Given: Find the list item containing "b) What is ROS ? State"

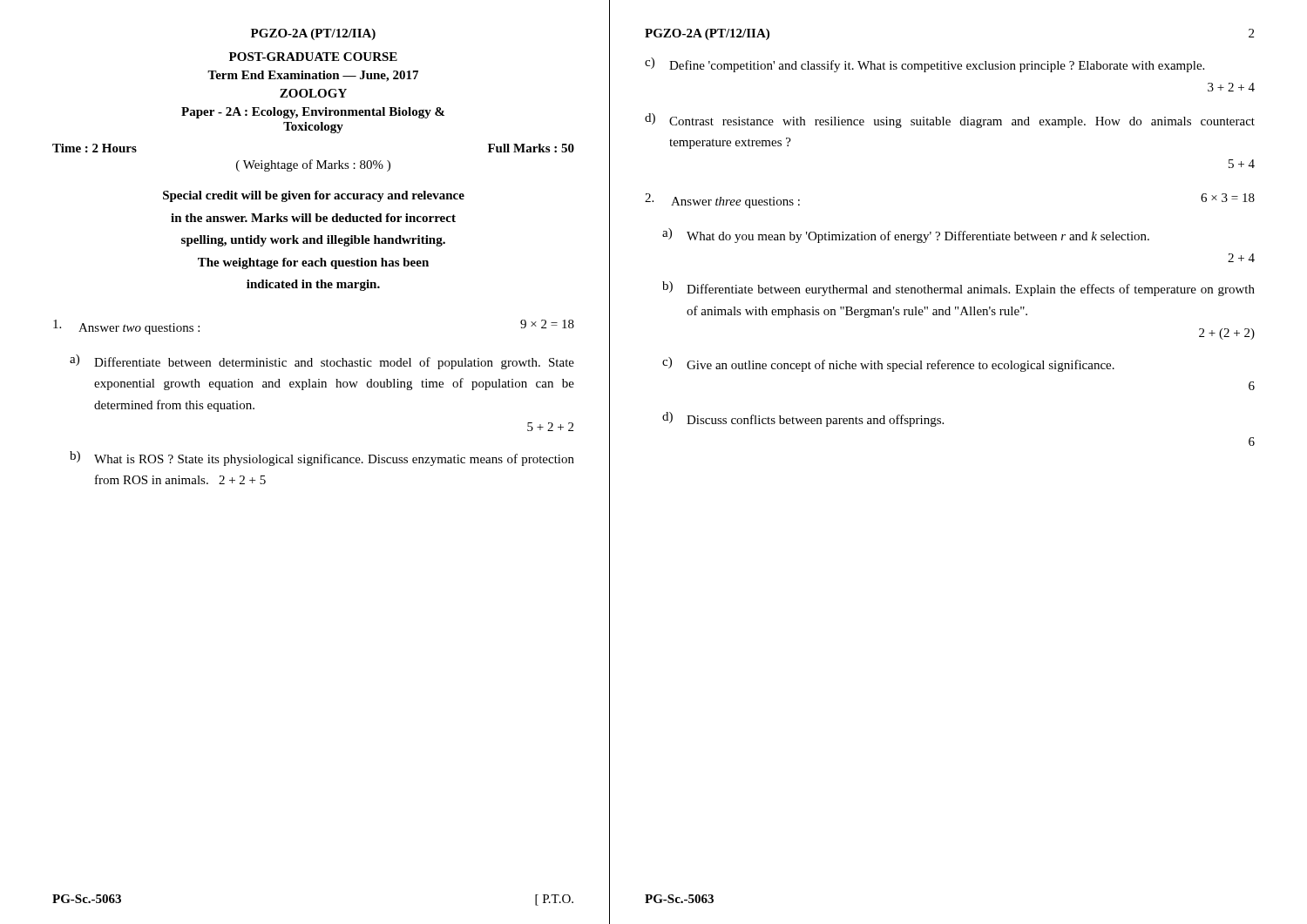Looking at the screenshot, I should [313, 470].
